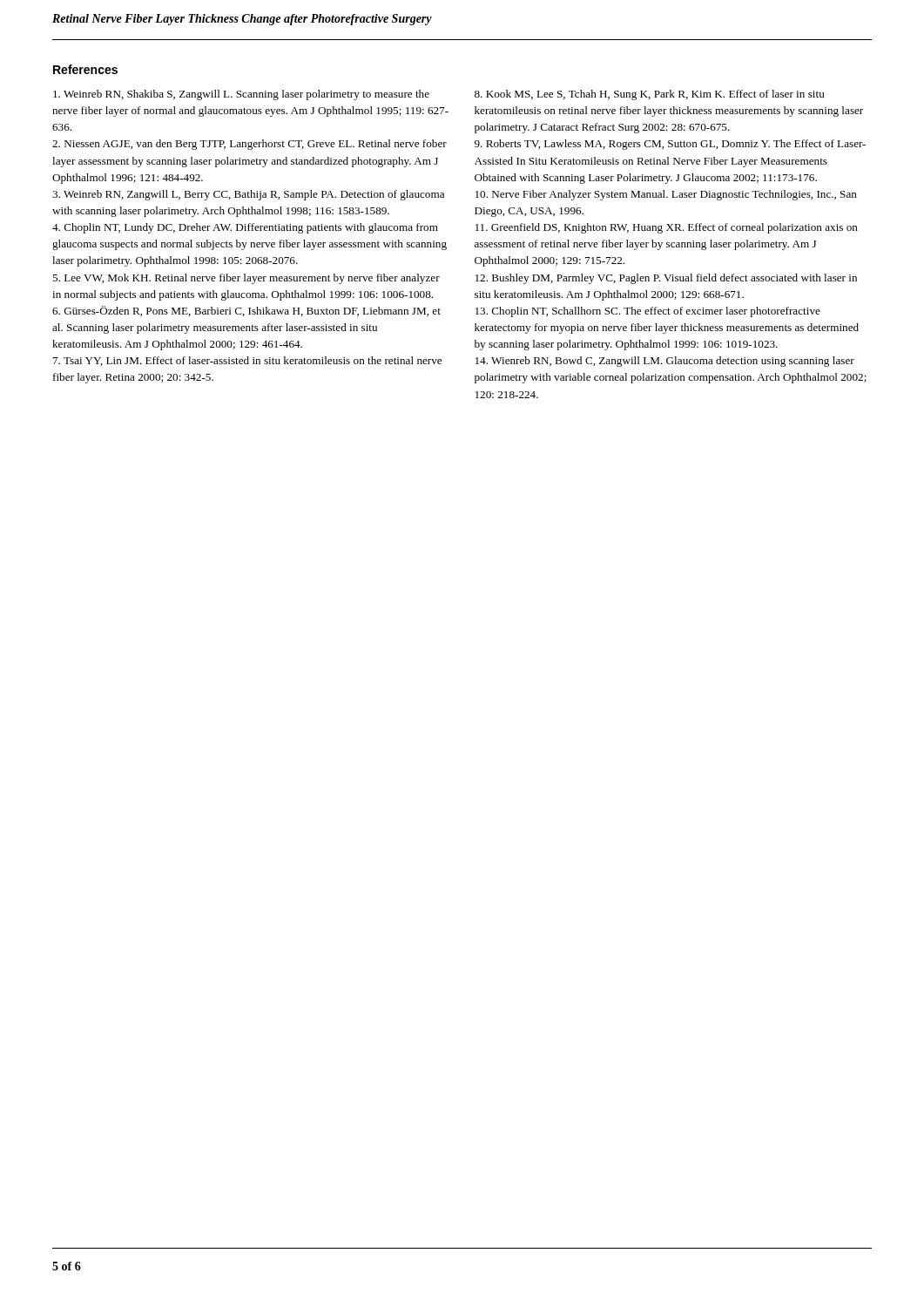Navigate to the block starting "5. Lee VW, Mok"
This screenshot has height=1307, width=924.
coord(246,285)
